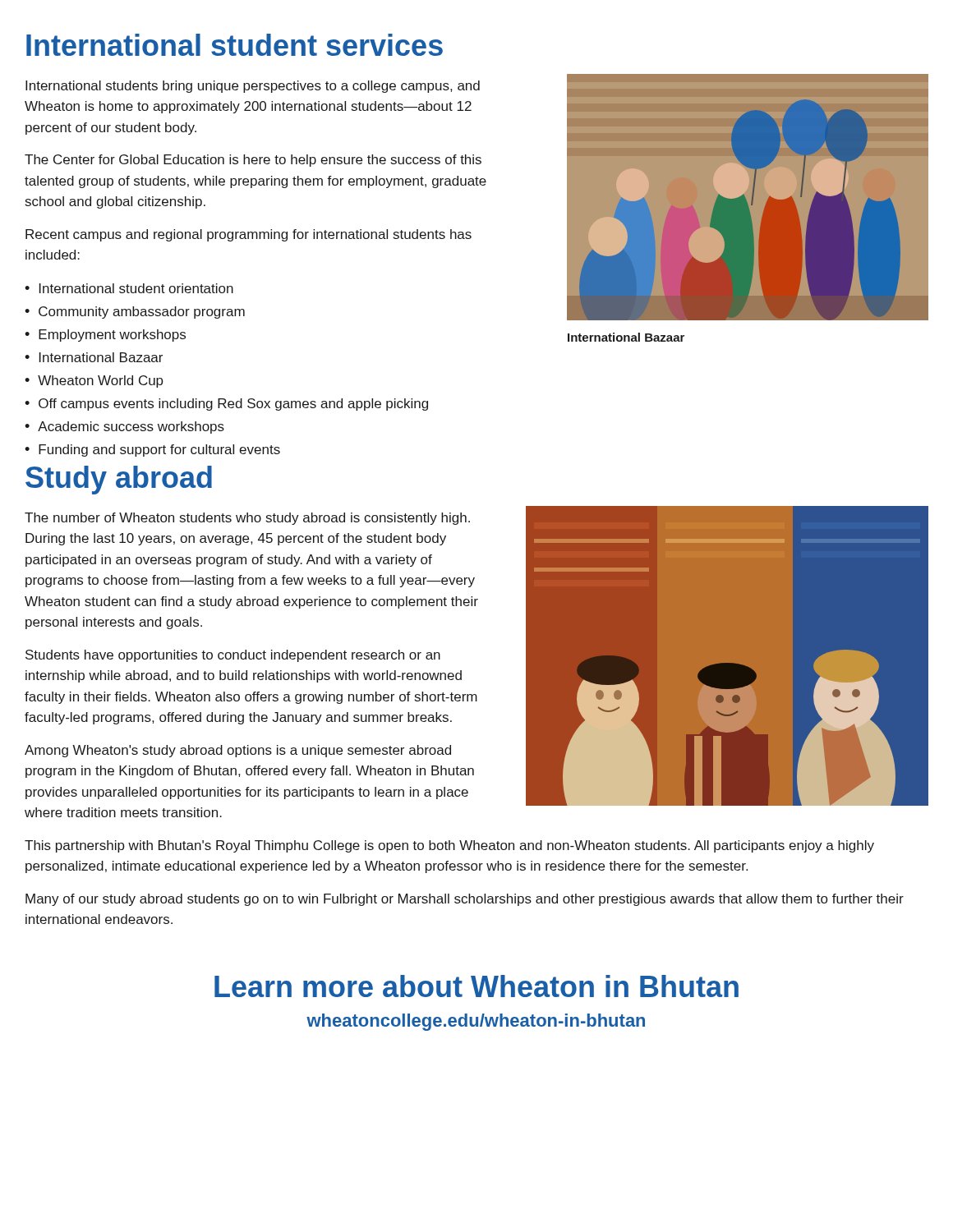This screenshot has width=953, height=1232.
Task: Locate the block of text that opens with "International students bring"
Action: click(253, 106)
